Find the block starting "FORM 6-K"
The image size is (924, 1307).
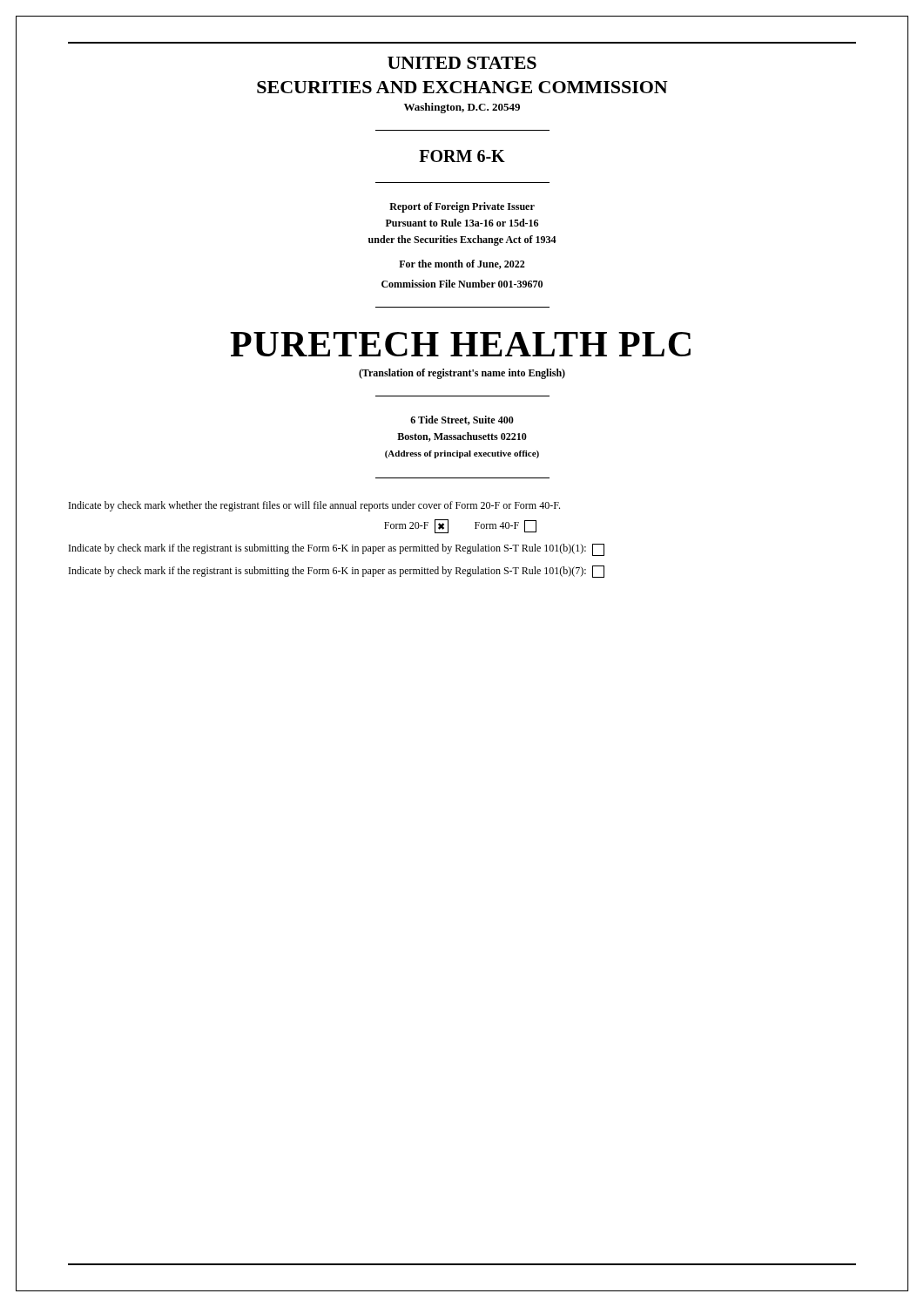point(462,156)
